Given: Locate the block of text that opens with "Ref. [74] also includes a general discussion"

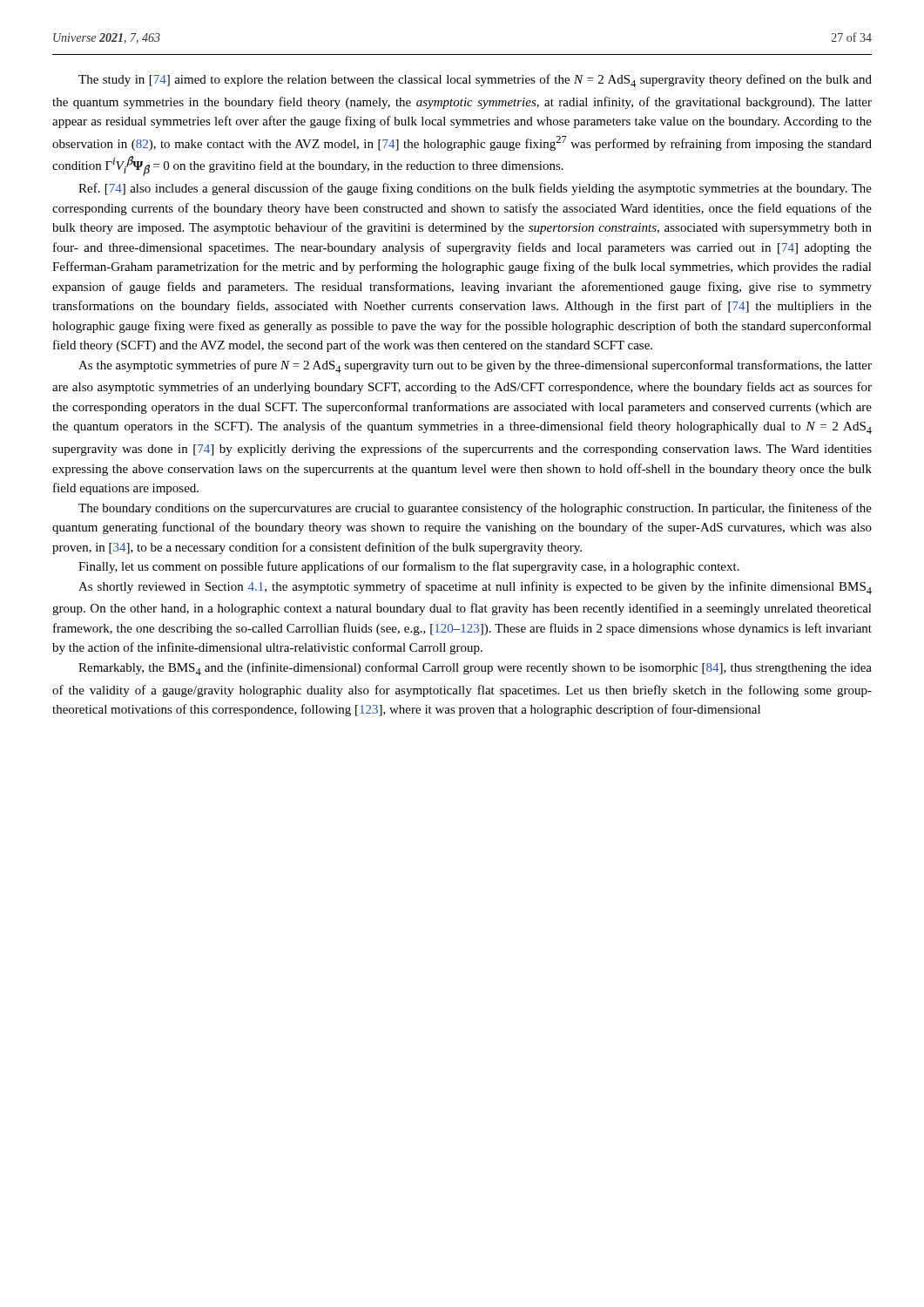Looking at the screenshot, I should click(x=462, y=267).
